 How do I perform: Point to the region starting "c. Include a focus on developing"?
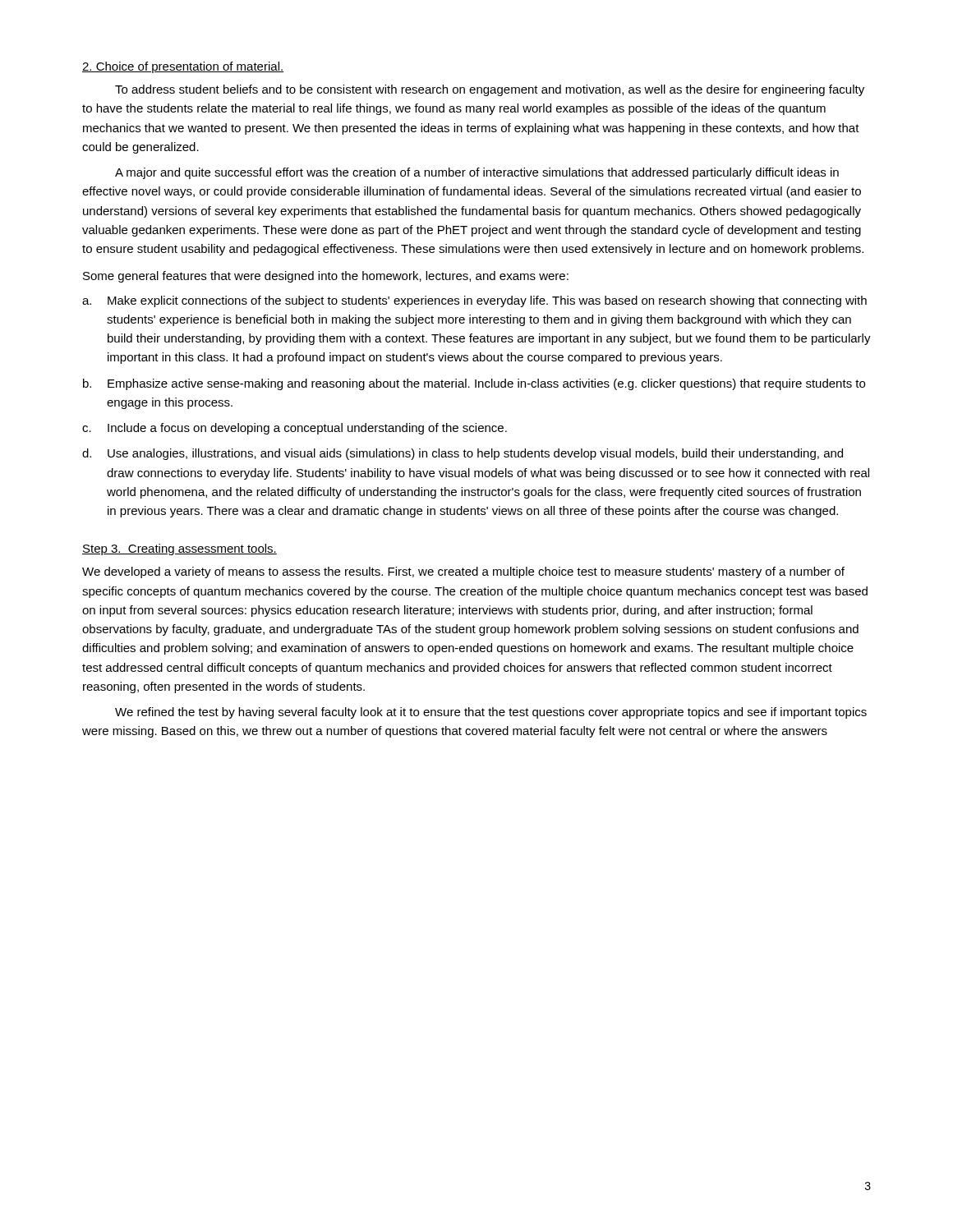click(x=476, y=428)
